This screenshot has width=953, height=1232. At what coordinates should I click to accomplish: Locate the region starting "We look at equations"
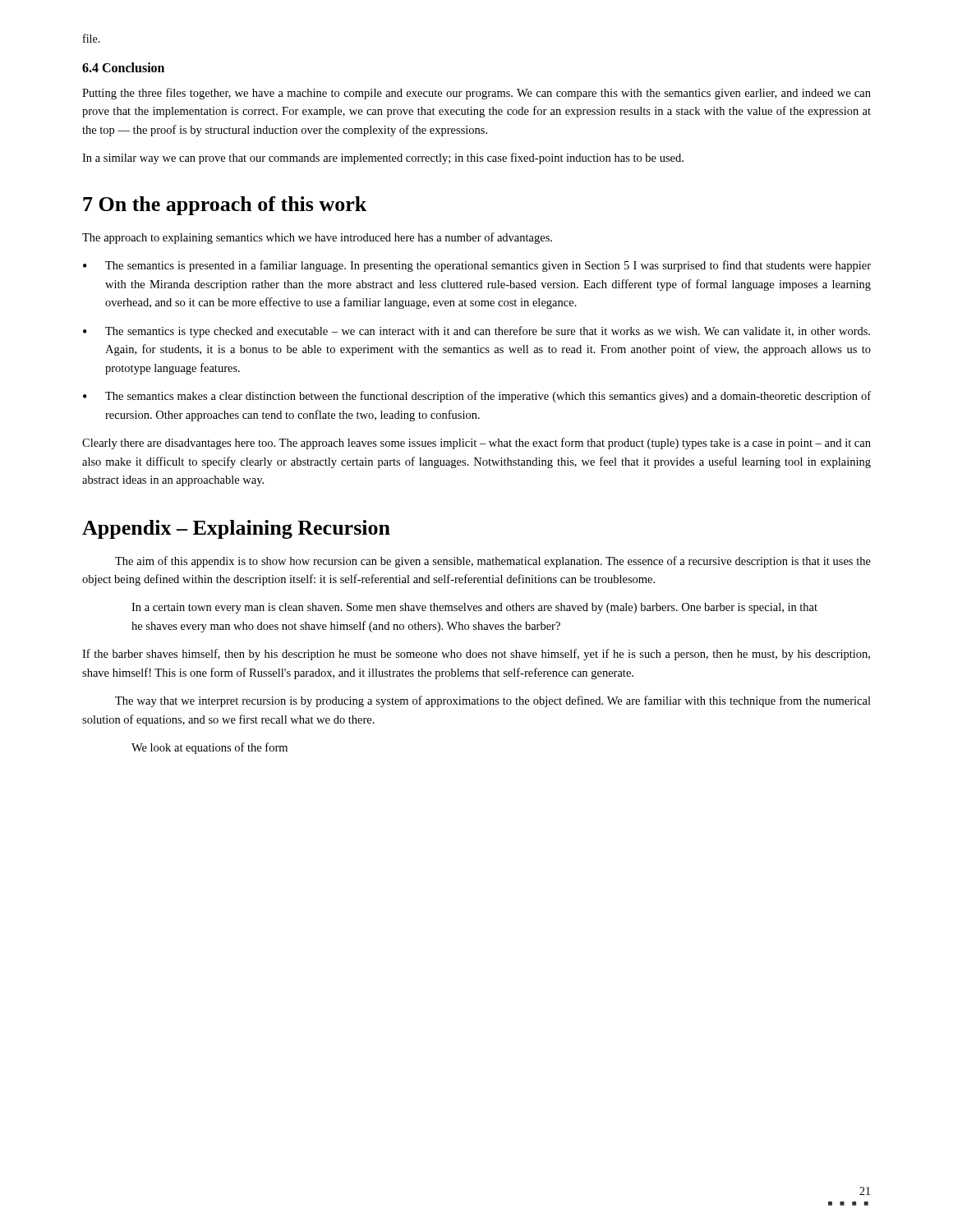[210, 748]
